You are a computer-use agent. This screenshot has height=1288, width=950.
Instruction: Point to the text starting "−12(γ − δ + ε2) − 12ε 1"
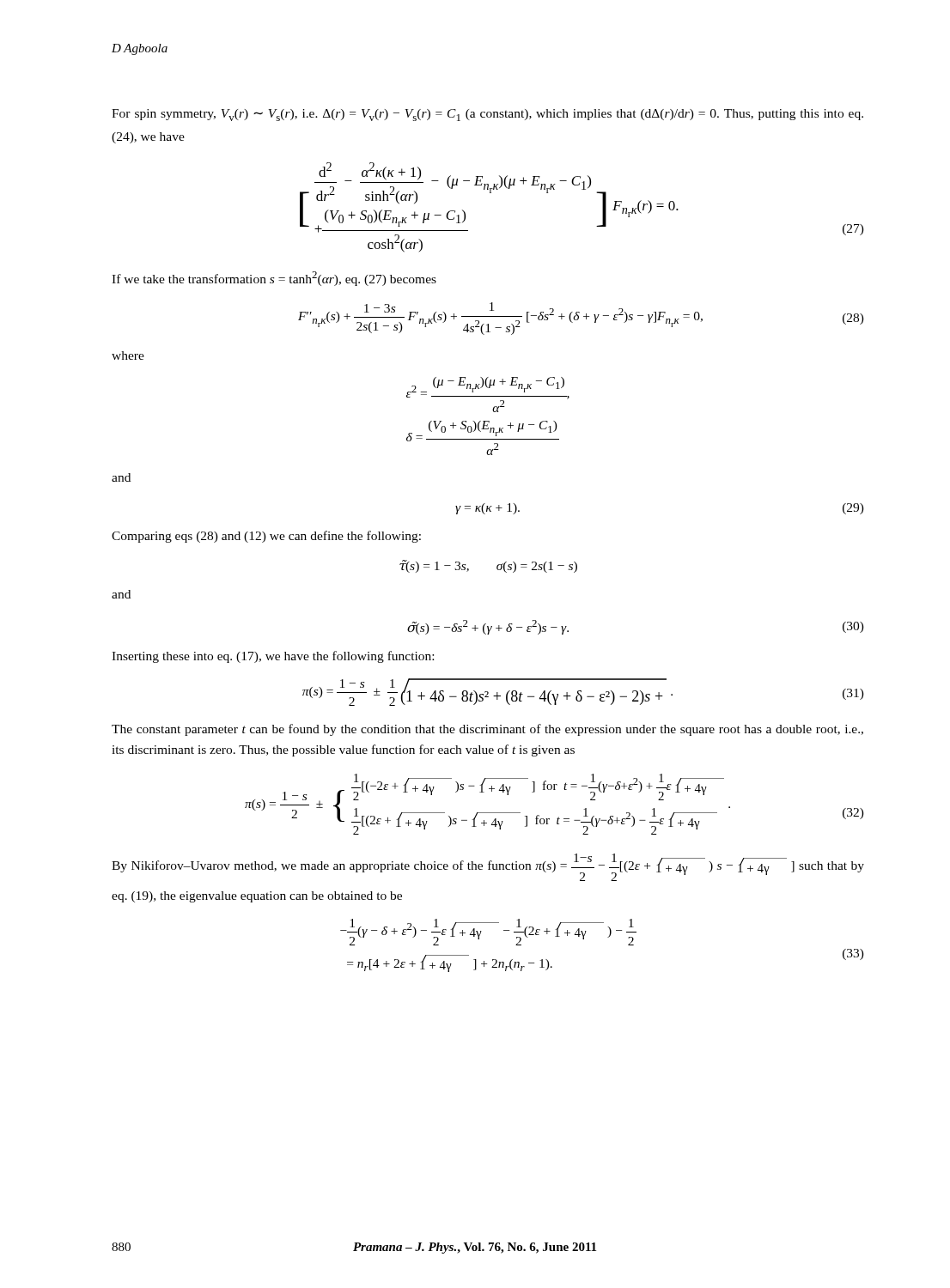488,947
